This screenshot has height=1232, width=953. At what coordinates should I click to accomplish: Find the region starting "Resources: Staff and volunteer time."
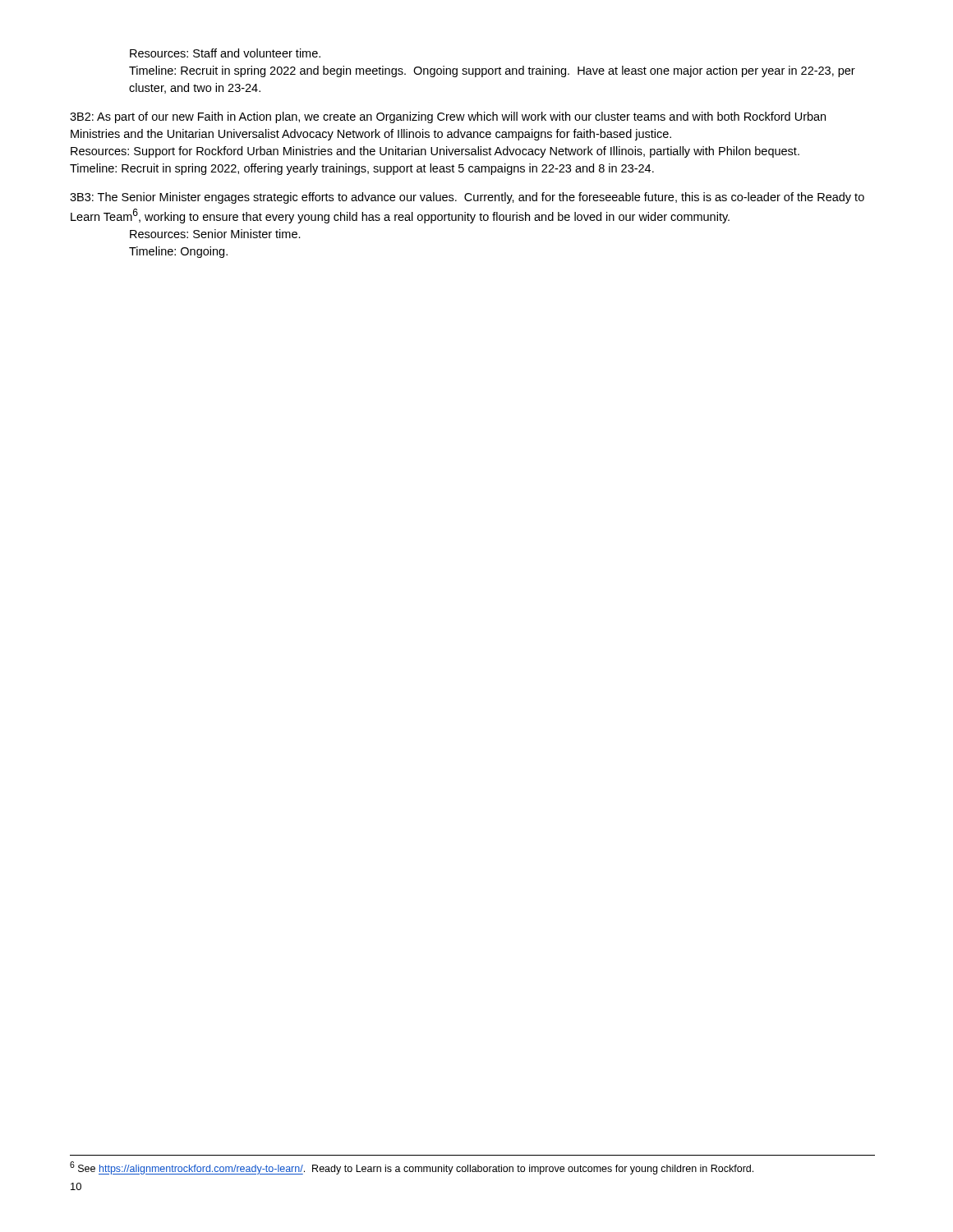(x=225, y=53)
